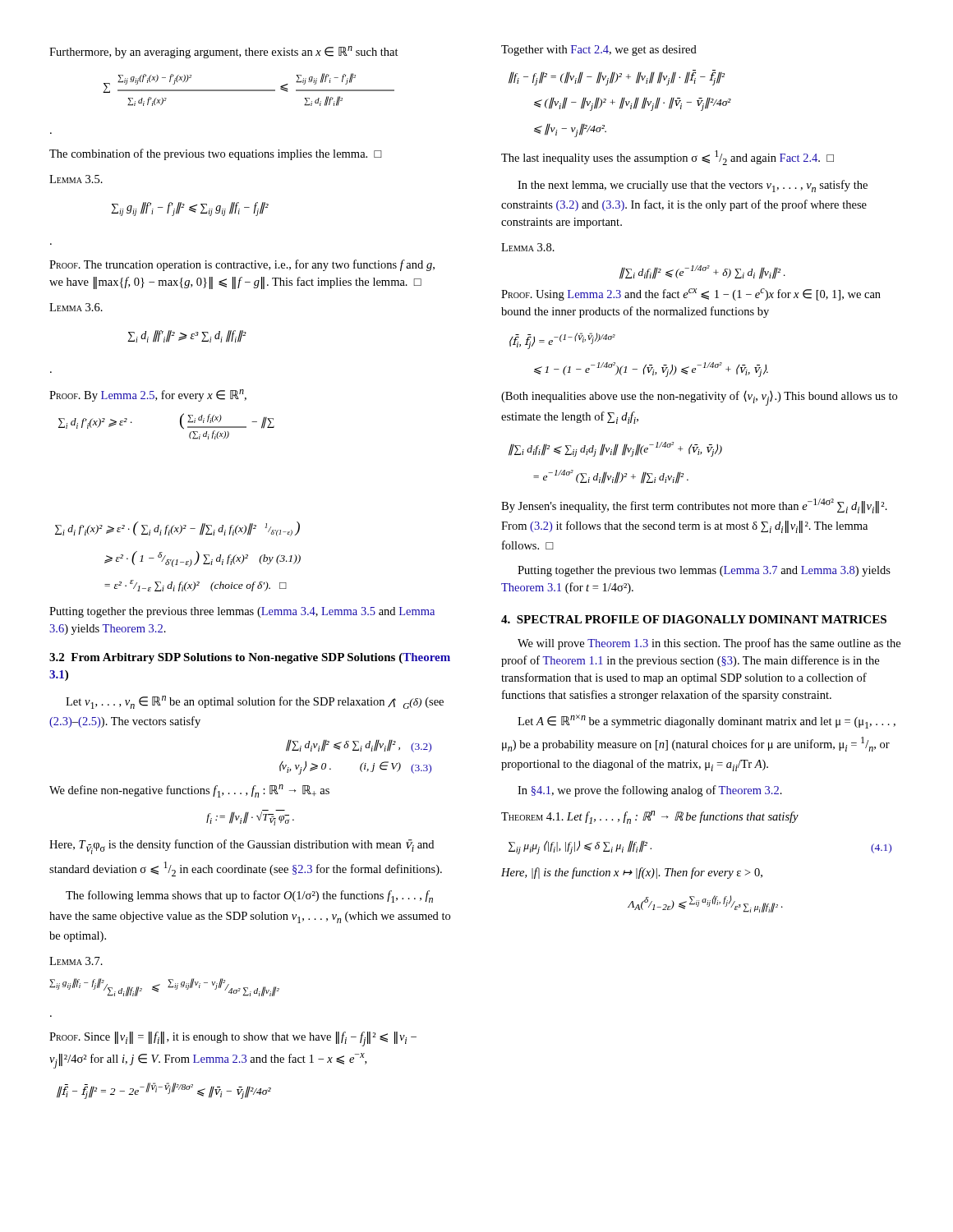The height and width of the screenshot is (1232, 953).
Task: Select the region starting "3.2 From Arbitrary SDP Solutions to Non-negative"
Action: tap(251, 666)
